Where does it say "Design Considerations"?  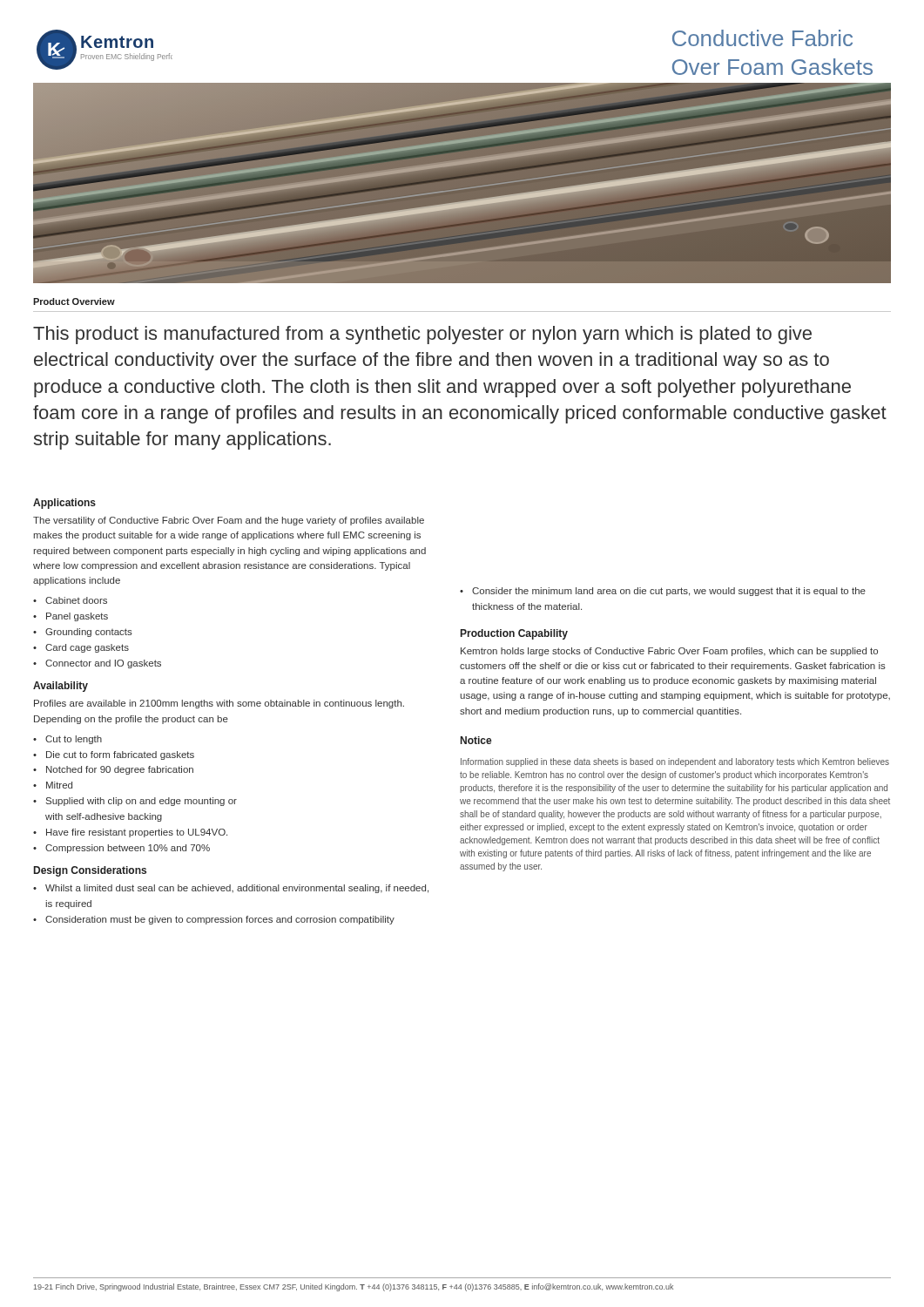click(90, 871)
